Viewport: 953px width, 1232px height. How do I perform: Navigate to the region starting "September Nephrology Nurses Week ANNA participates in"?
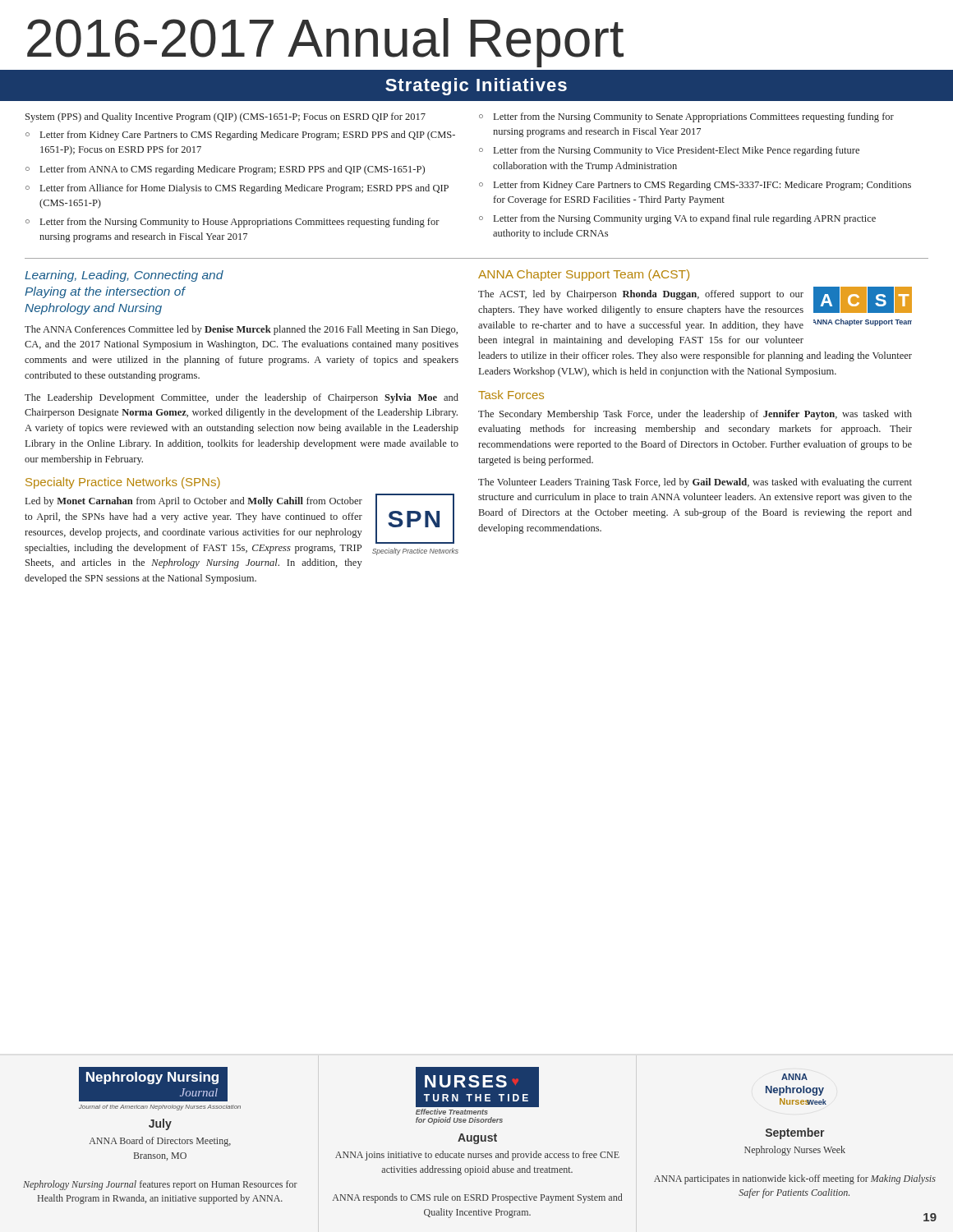pyautogui.click(x=795, y=1162)
